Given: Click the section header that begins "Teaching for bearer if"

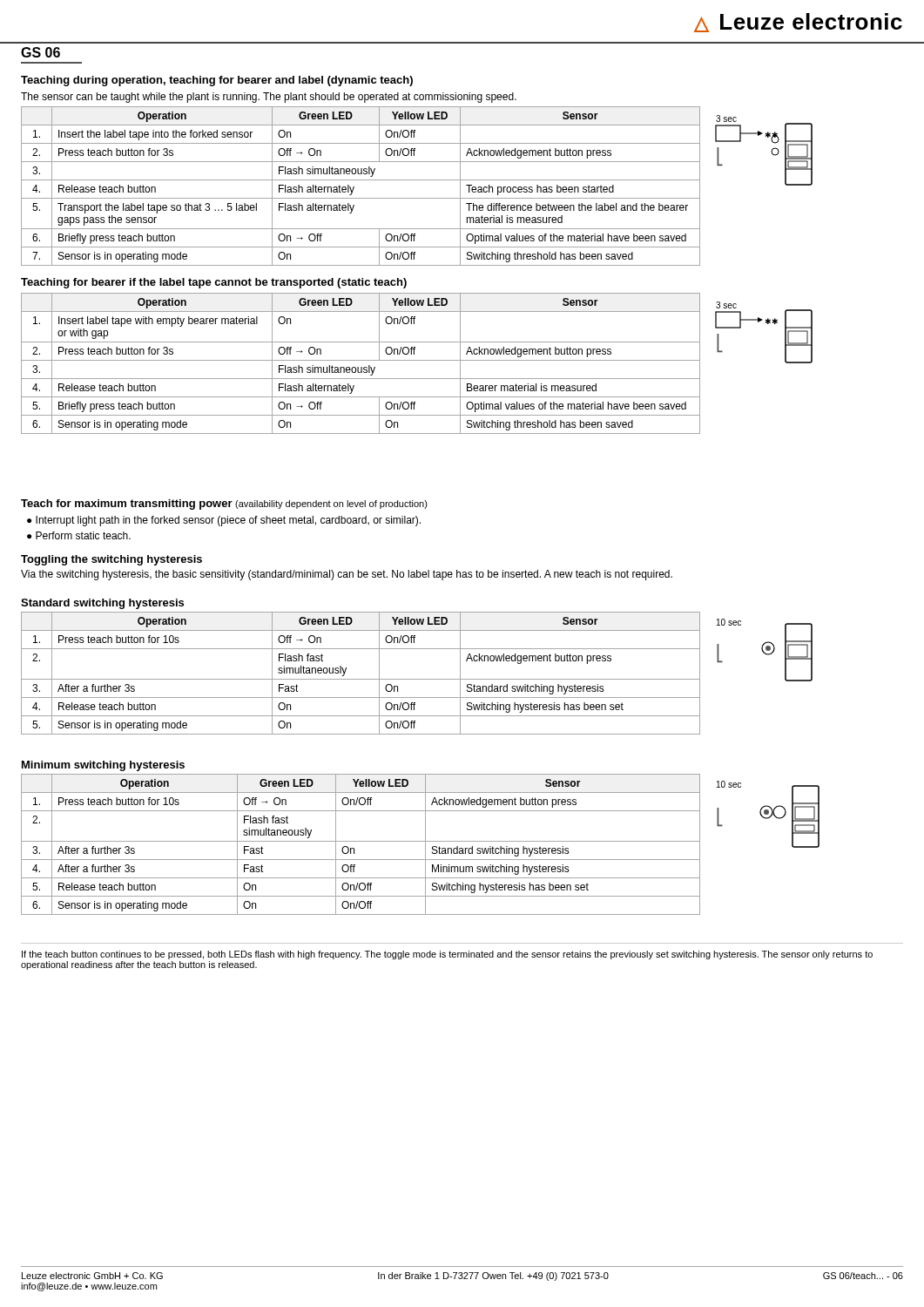Looking at the screenshot, I should coord(214,282).
